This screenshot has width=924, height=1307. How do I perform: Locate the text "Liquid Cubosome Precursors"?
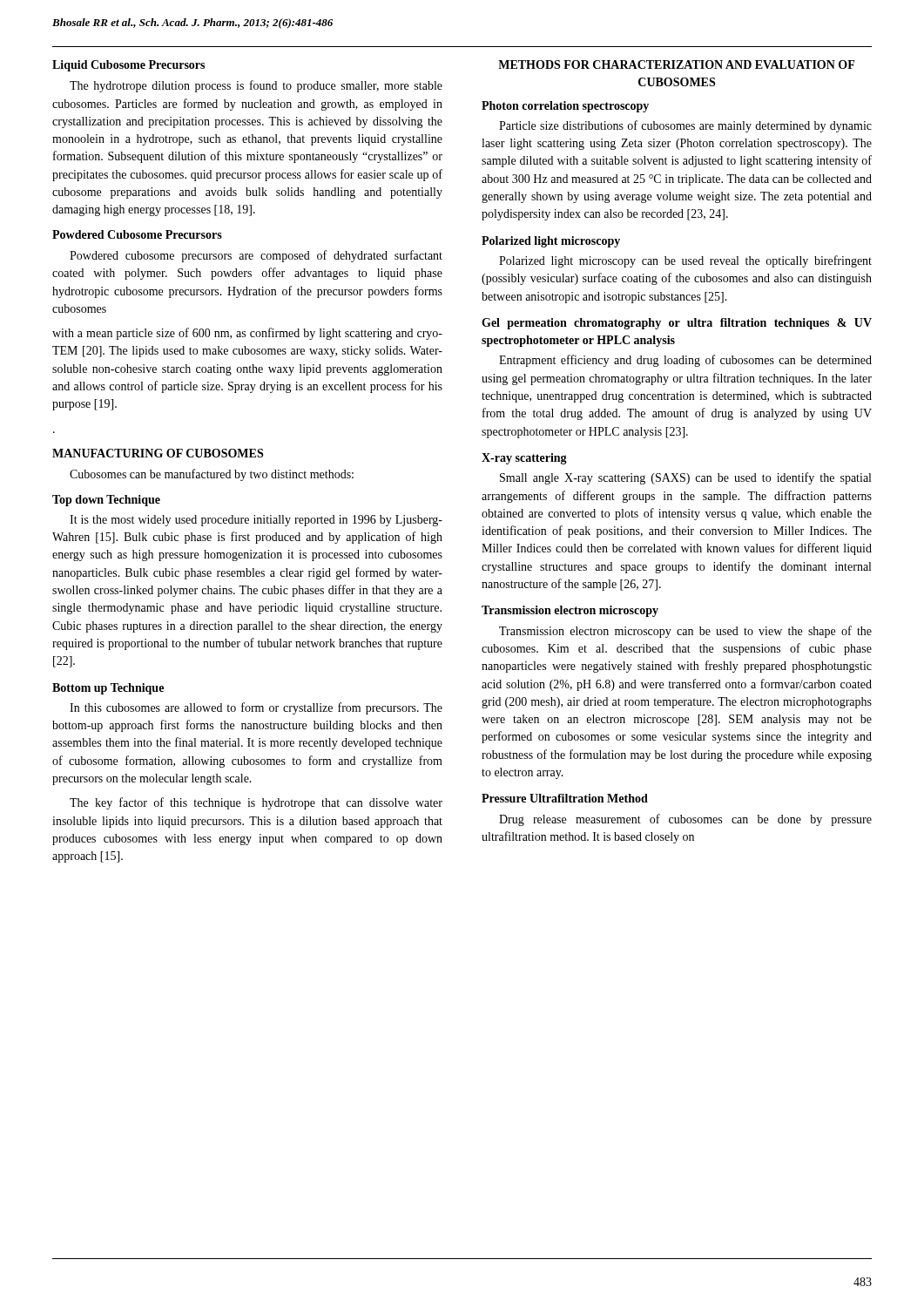[128, 66]
